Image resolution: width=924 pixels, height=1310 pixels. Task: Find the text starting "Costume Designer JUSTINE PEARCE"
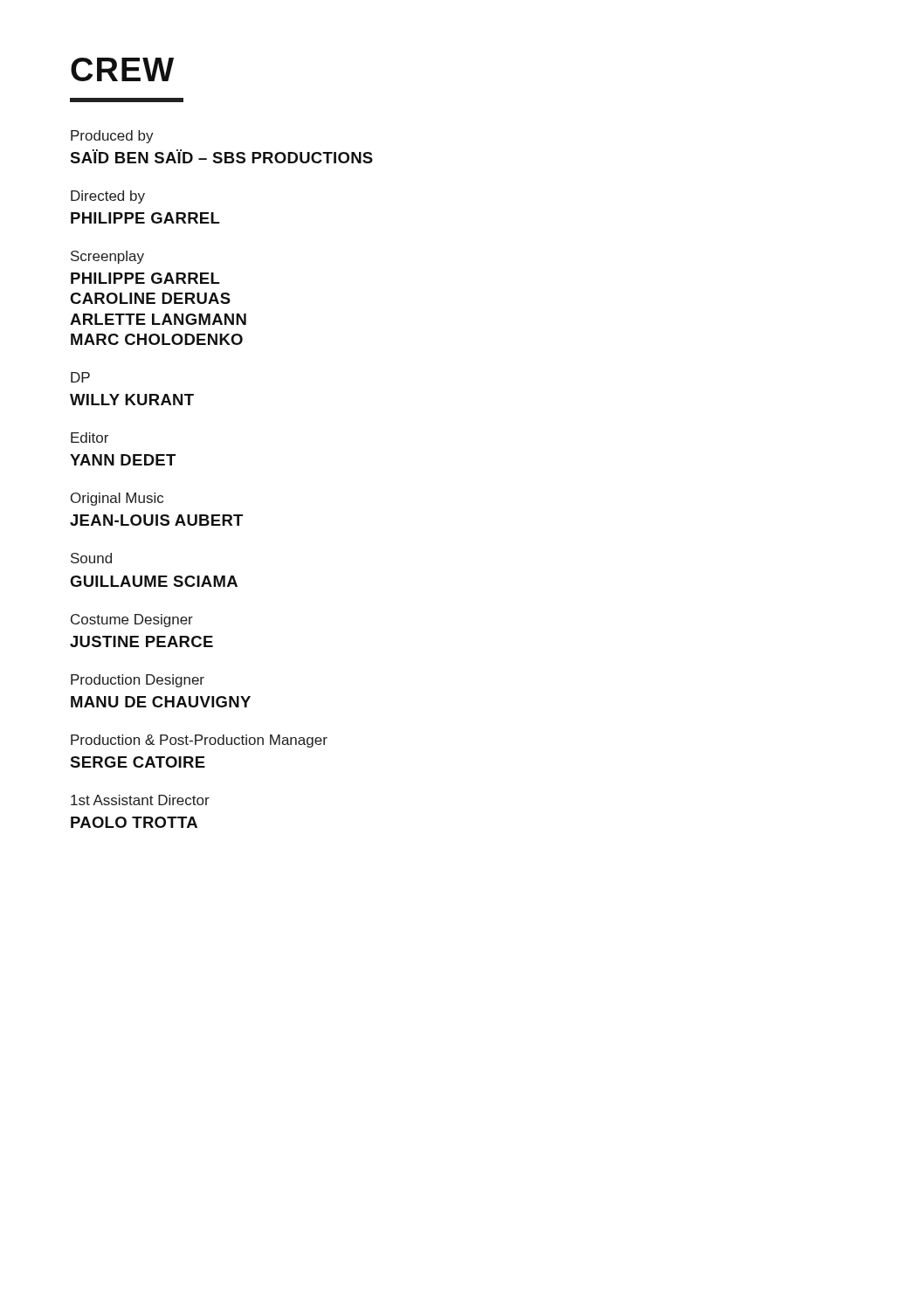[x=132, y=621]
